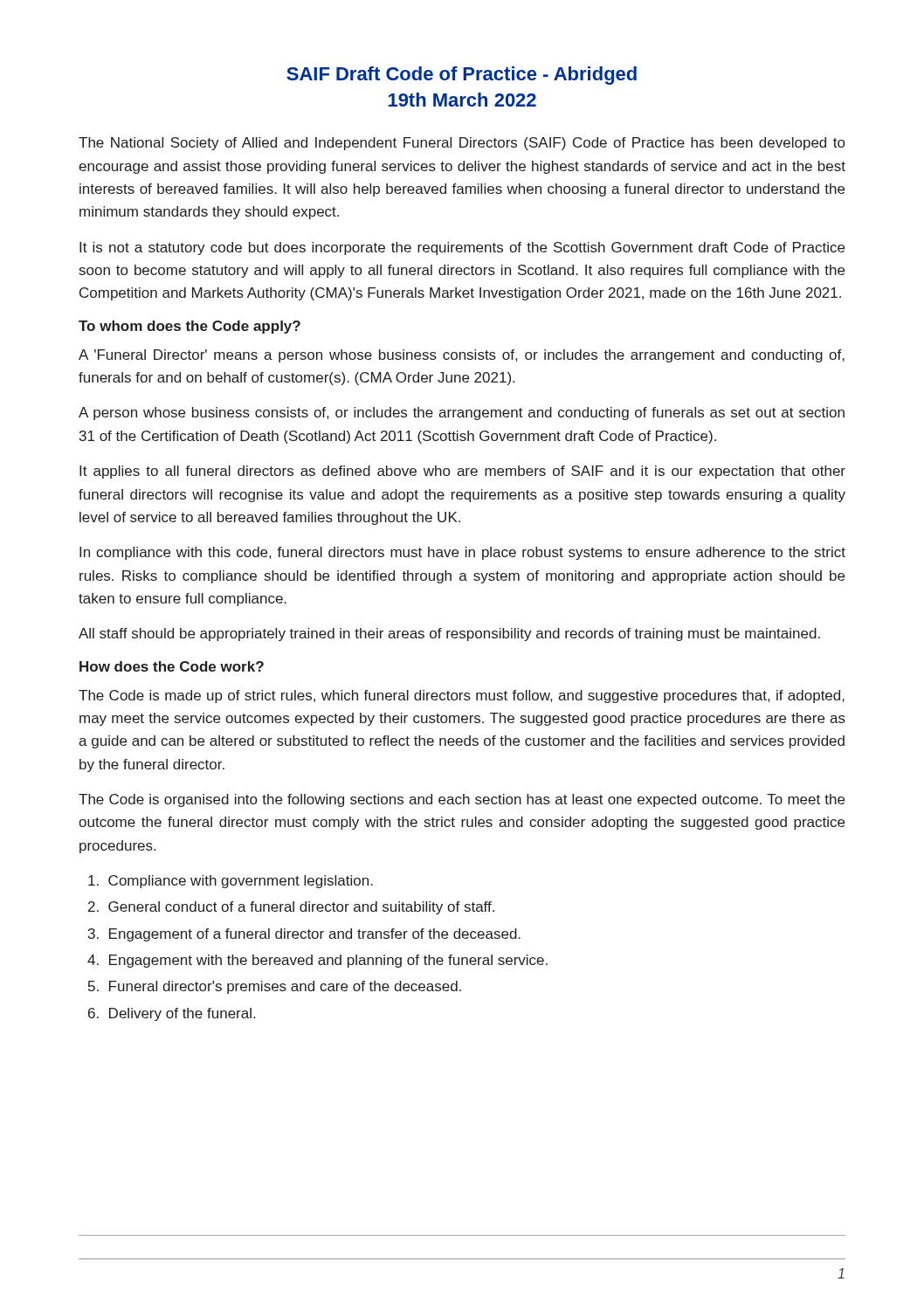Locate the region starting "6. Delivery of the funeral."
The width and height of the screenshot is (924, 1310).
pos(172,1013)
